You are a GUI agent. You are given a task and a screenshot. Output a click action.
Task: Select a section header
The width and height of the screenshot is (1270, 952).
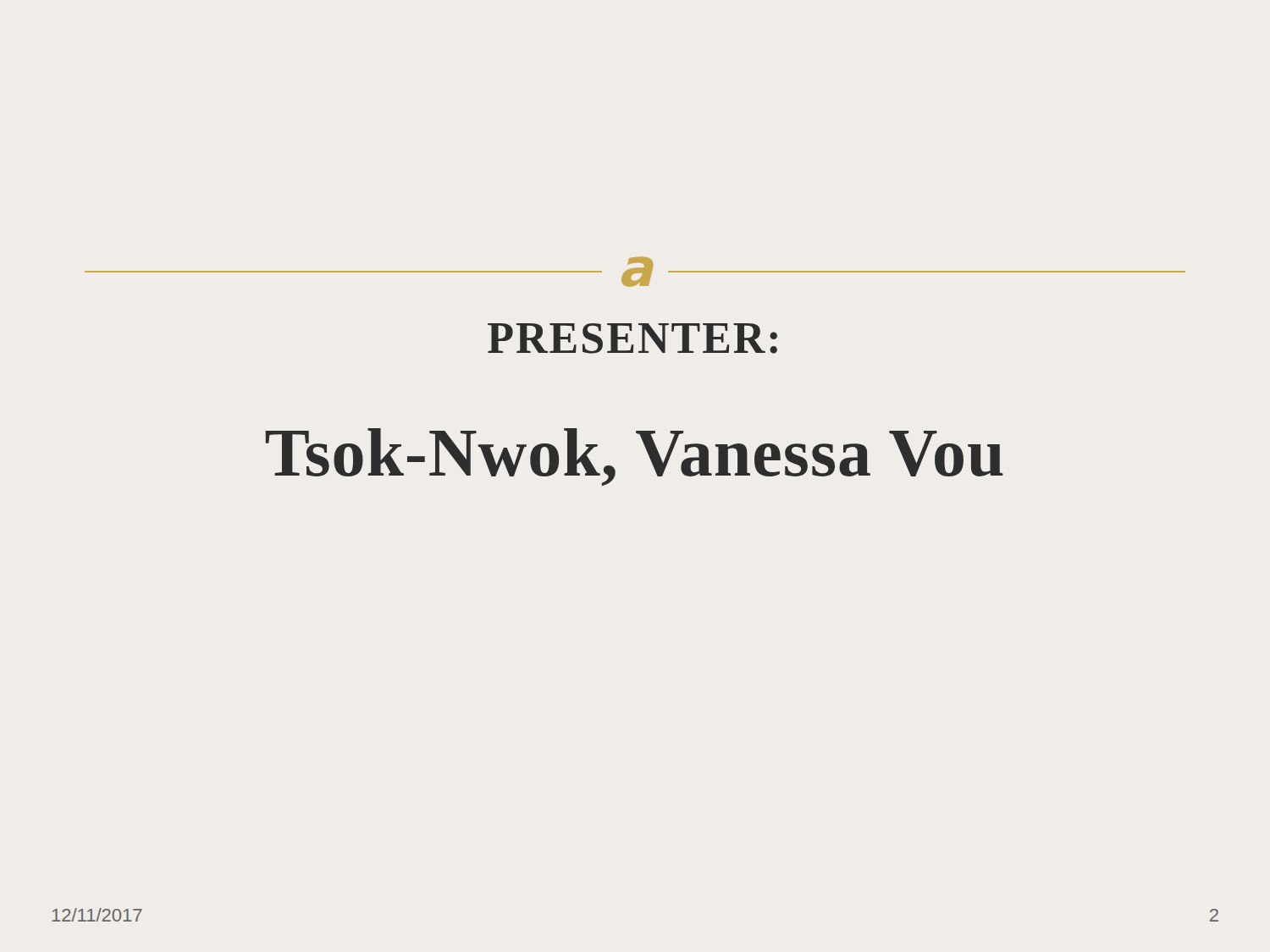635,338
